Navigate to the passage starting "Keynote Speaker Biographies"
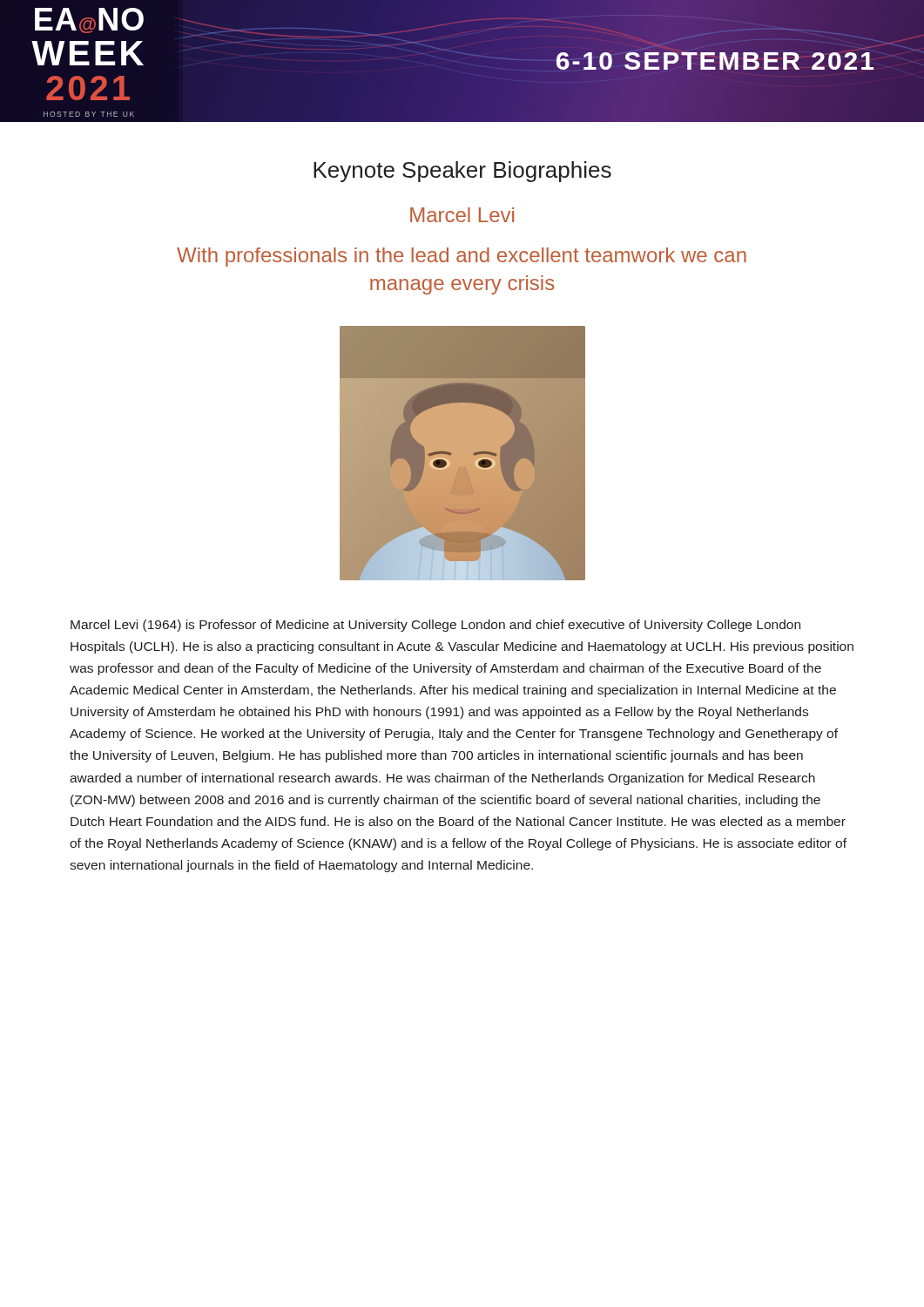Viewport: 924px width, 1307px height. coord(462,170)
